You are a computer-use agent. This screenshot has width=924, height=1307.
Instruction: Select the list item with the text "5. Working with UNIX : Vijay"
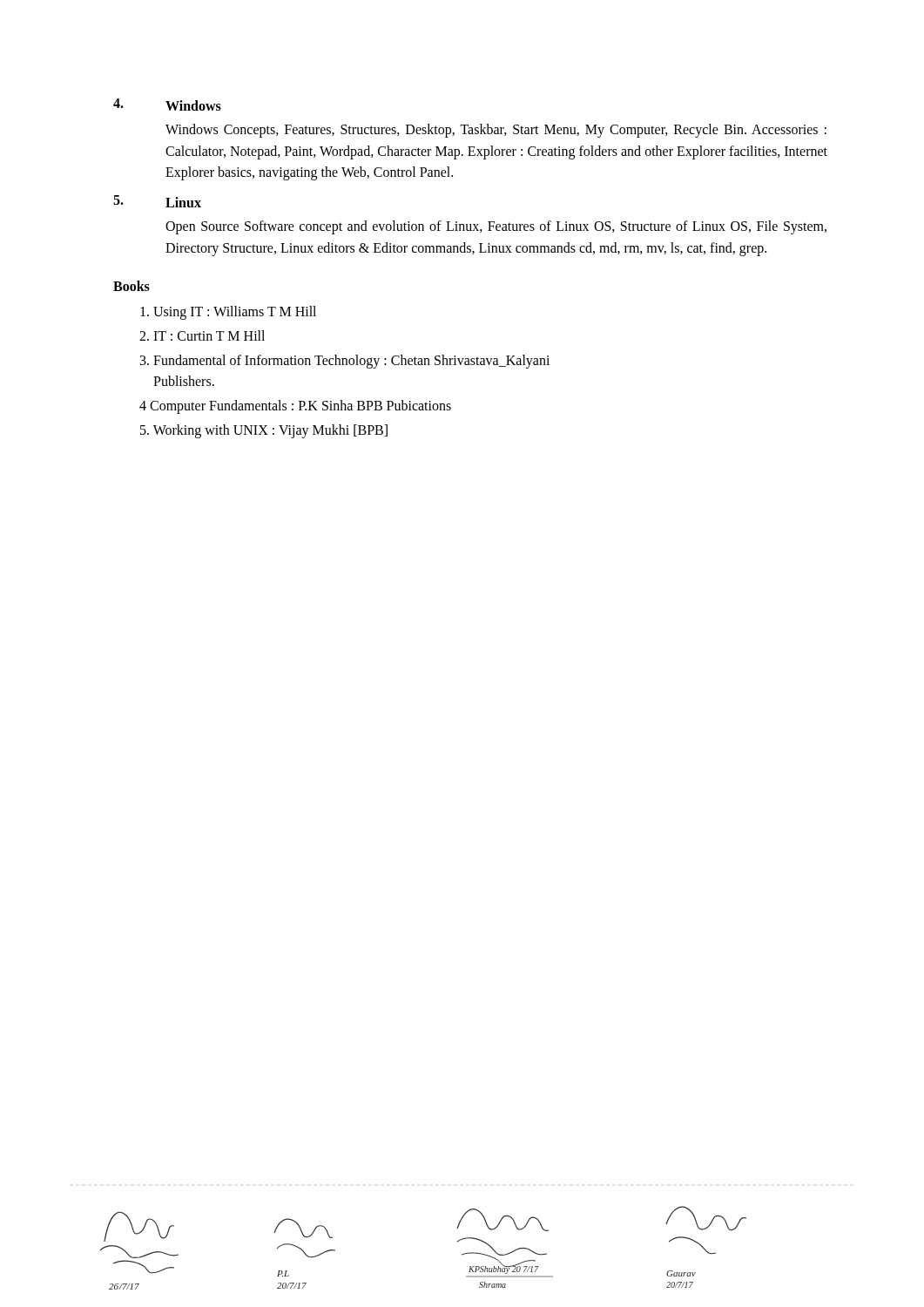[x=264, y=430]
